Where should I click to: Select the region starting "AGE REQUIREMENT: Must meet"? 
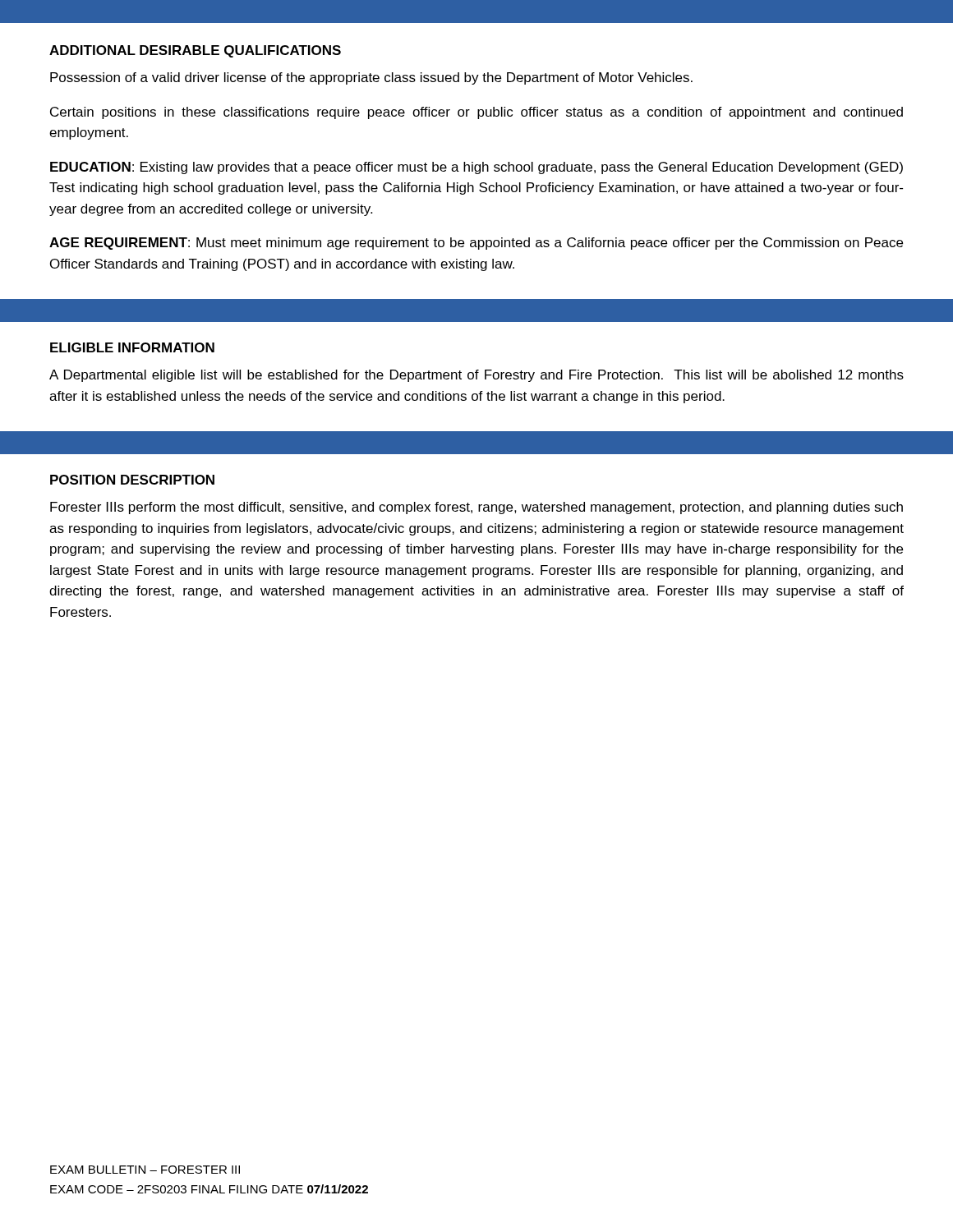[x=476, y=253]
